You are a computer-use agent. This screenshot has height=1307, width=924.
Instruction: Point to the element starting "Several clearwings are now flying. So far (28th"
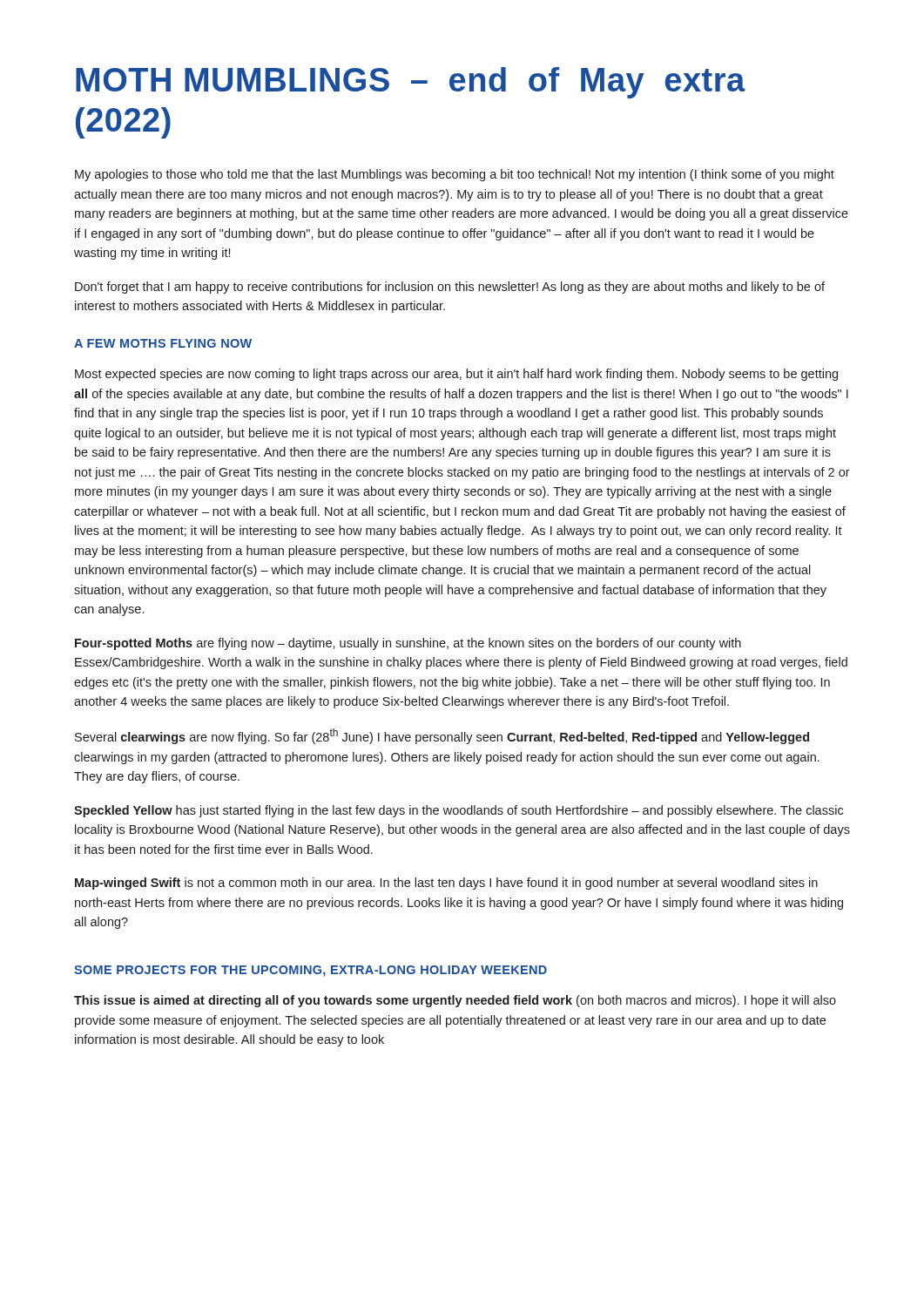[447, 755]
